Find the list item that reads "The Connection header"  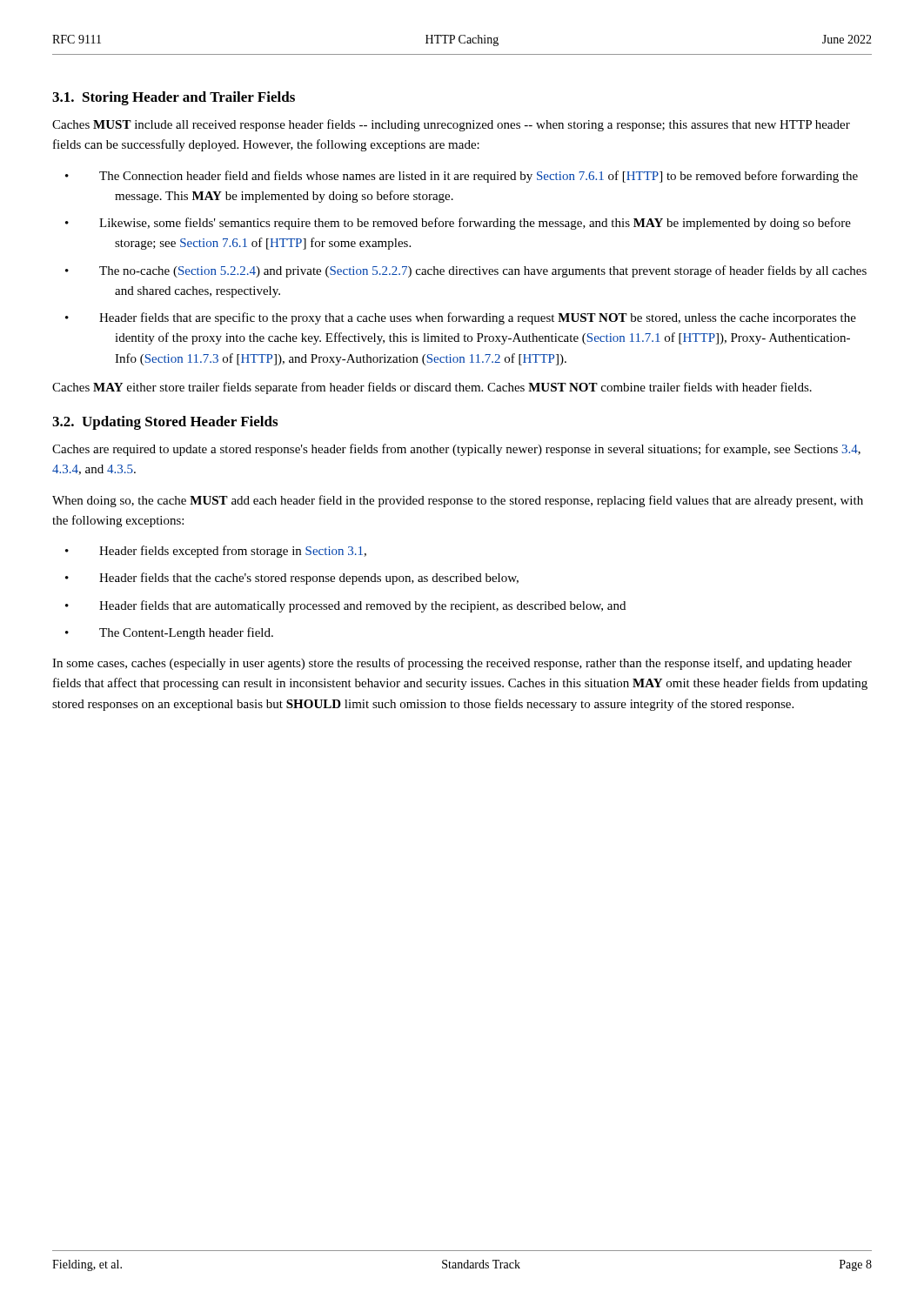[479, 185]
